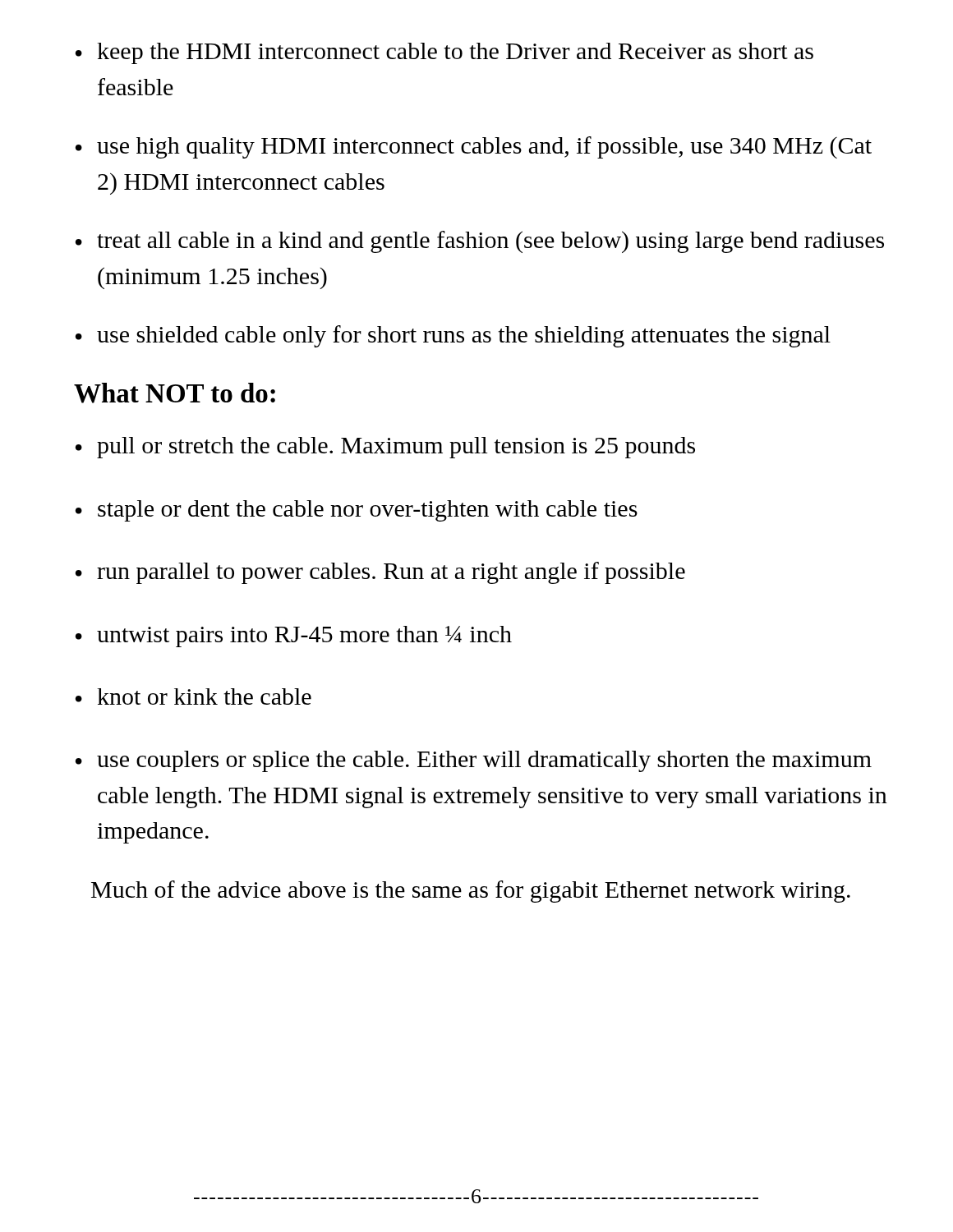Point to the block beginning "• staple or dent the cable nor over-tighten"
The height and width of the screenshot is (1232, 953).
click(x=481, y=510)
